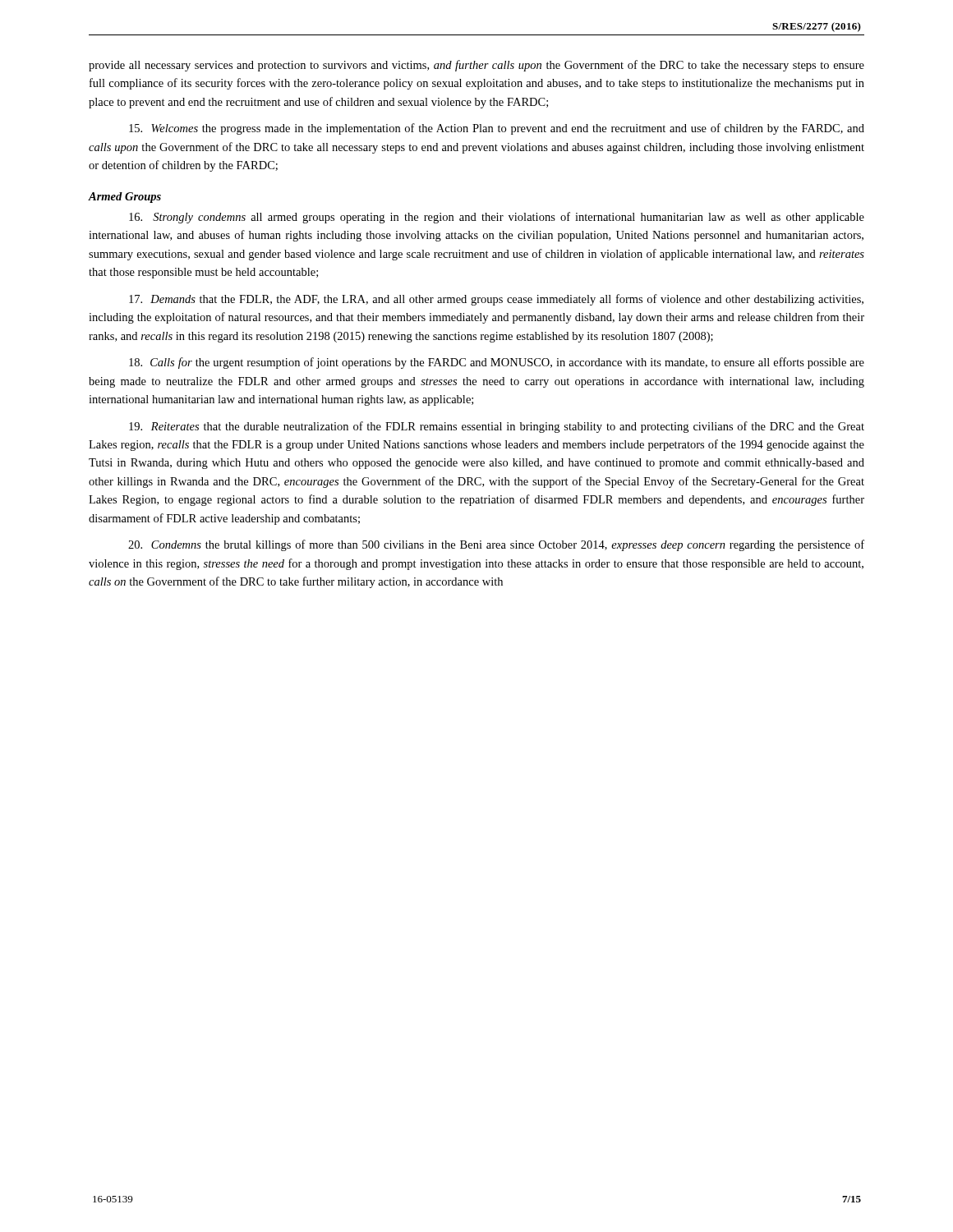Click on the text block starting "Strongly condemns all armed"

476,245
